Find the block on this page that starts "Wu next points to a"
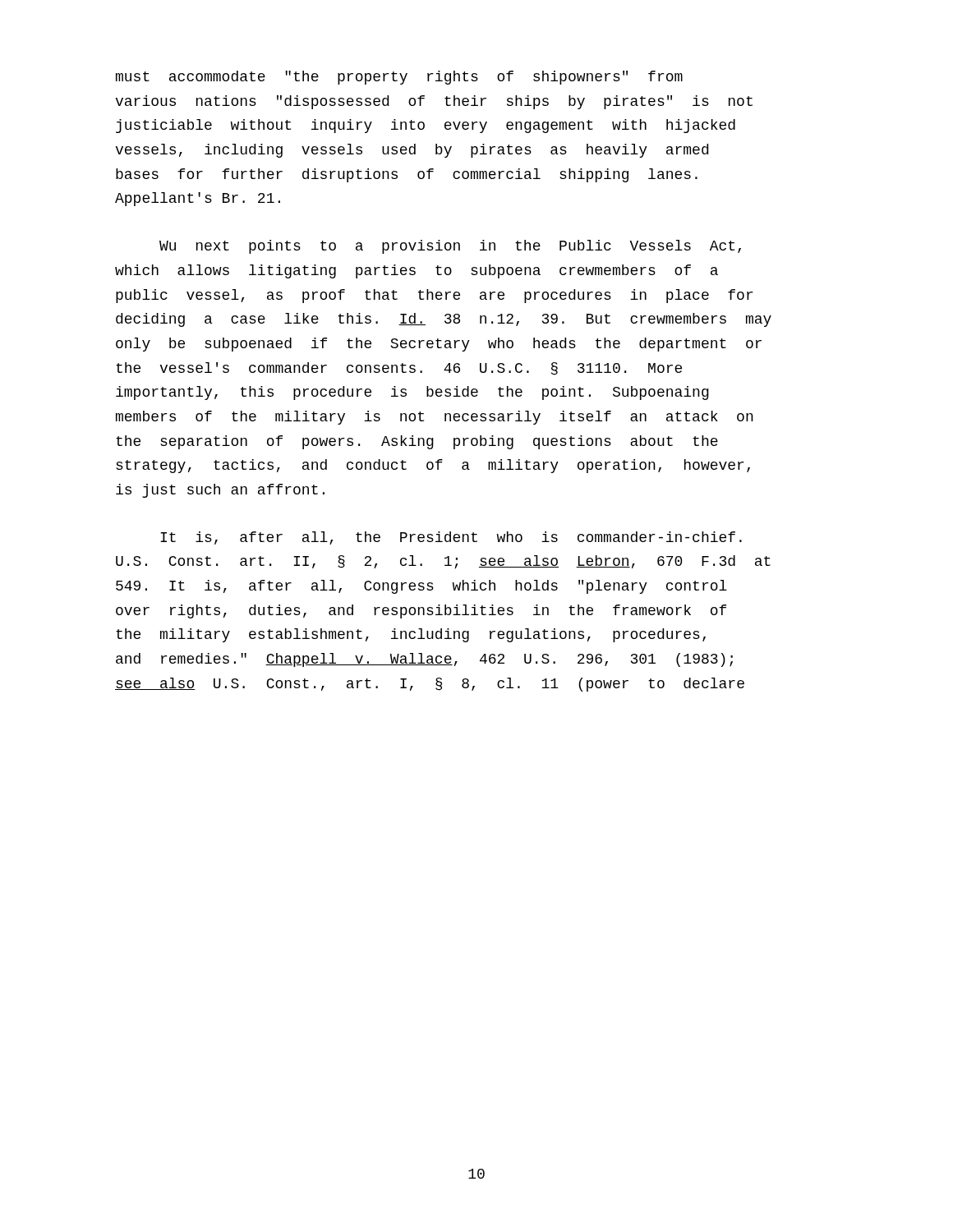 (x=443, y=368)
